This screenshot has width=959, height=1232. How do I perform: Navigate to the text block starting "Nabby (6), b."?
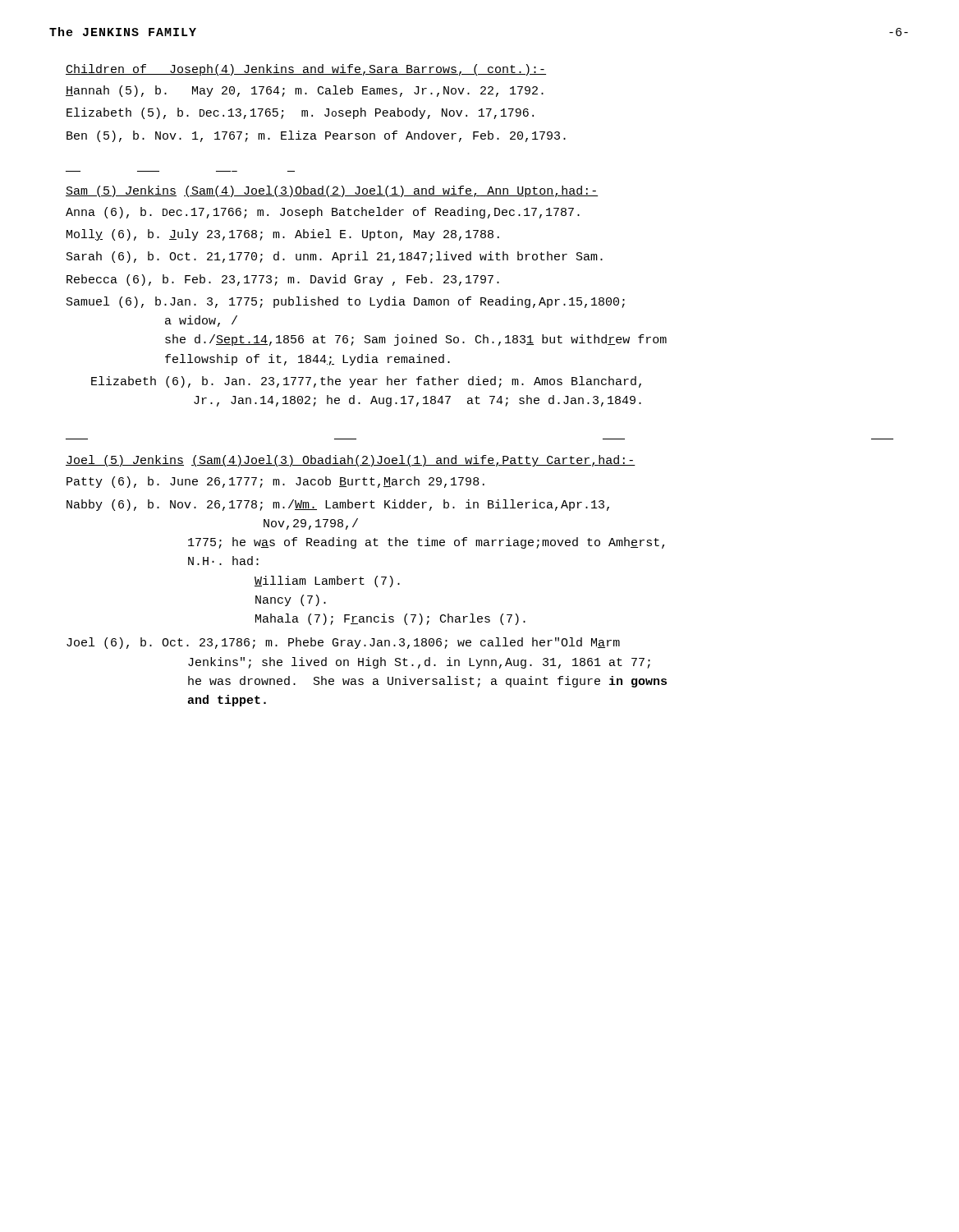(338, 505)
